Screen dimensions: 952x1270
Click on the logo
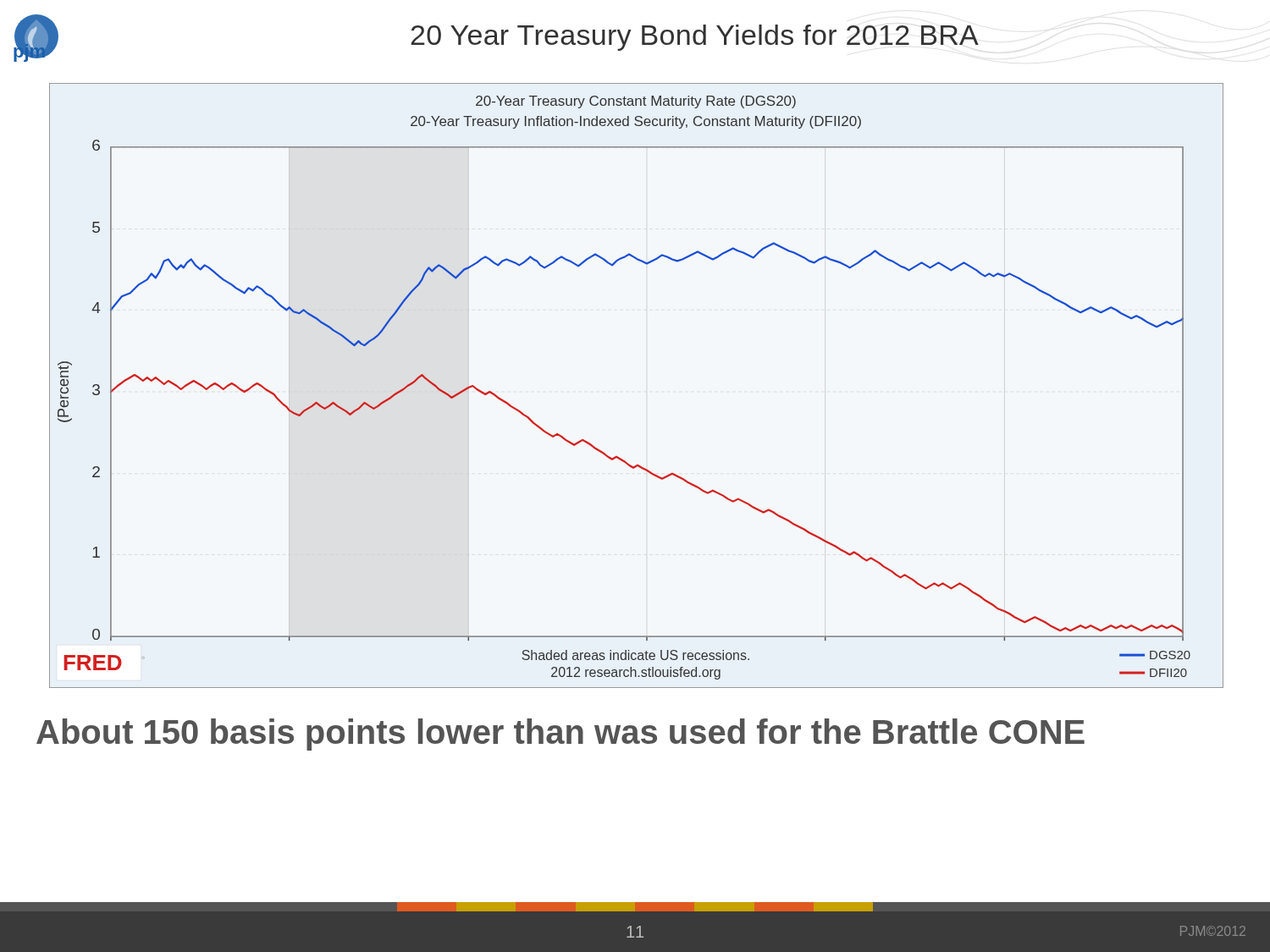pos(61,38)
